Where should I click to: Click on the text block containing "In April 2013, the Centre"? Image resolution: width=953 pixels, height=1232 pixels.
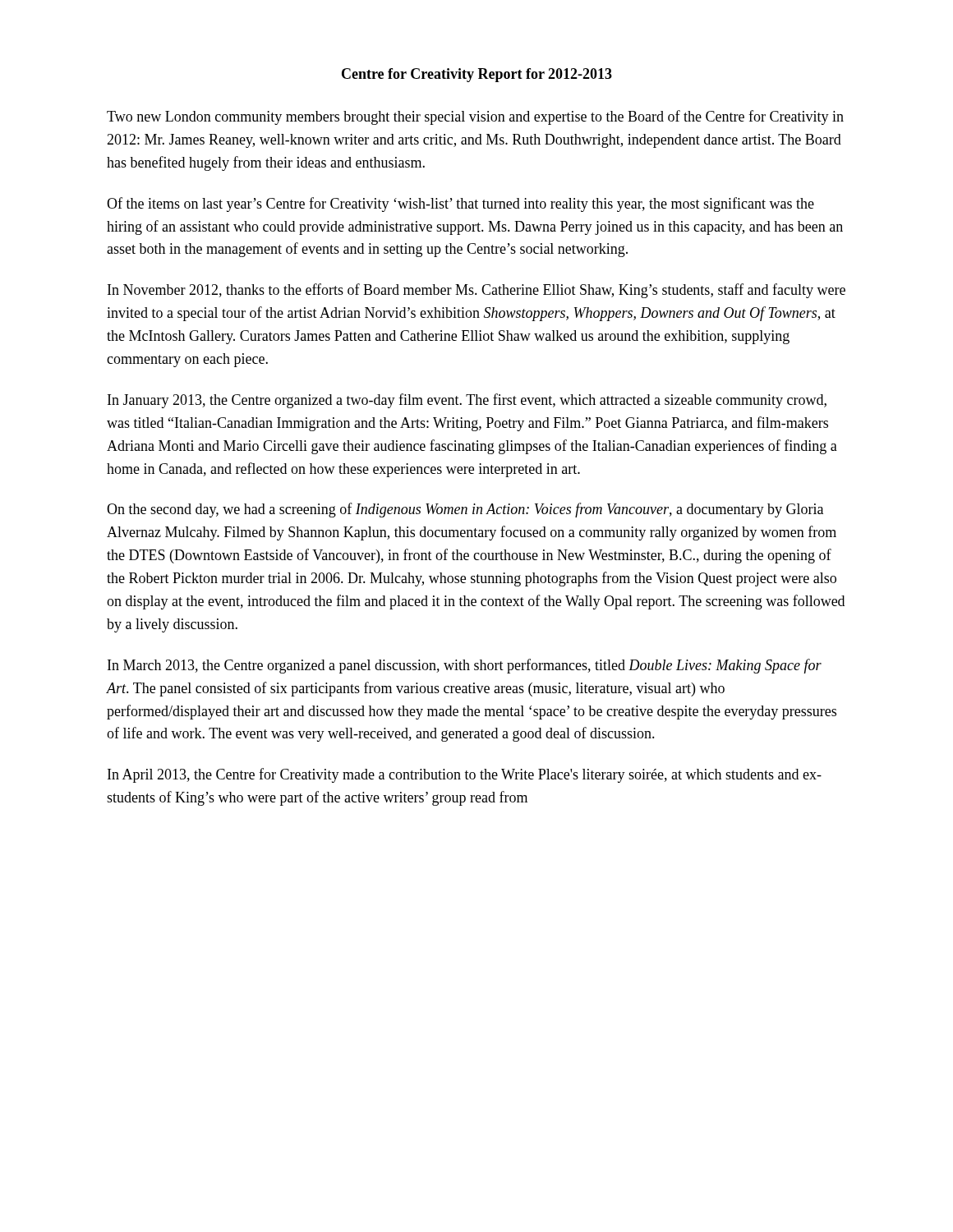(464, 786)
